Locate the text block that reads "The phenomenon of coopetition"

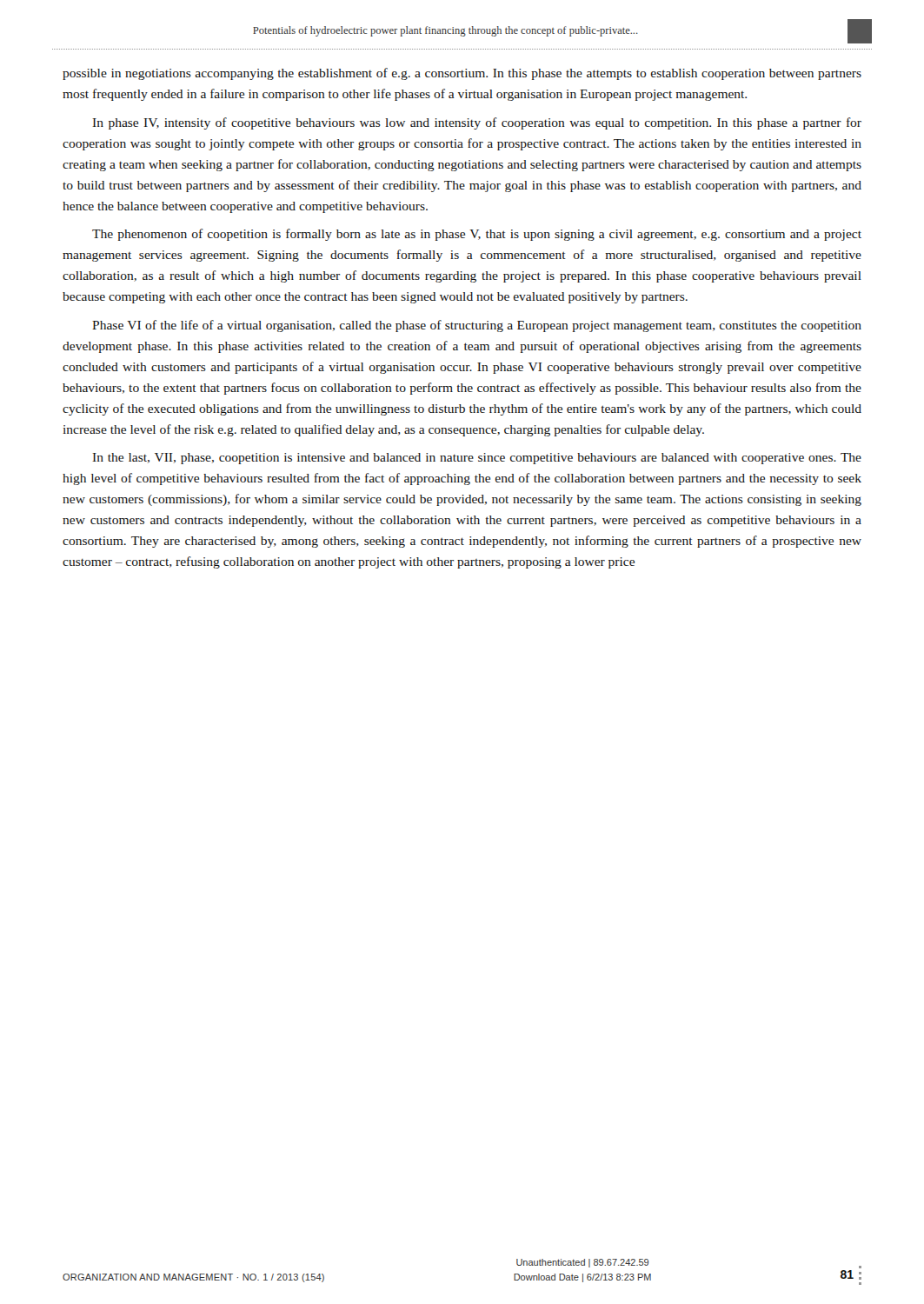tap(462, 265)
